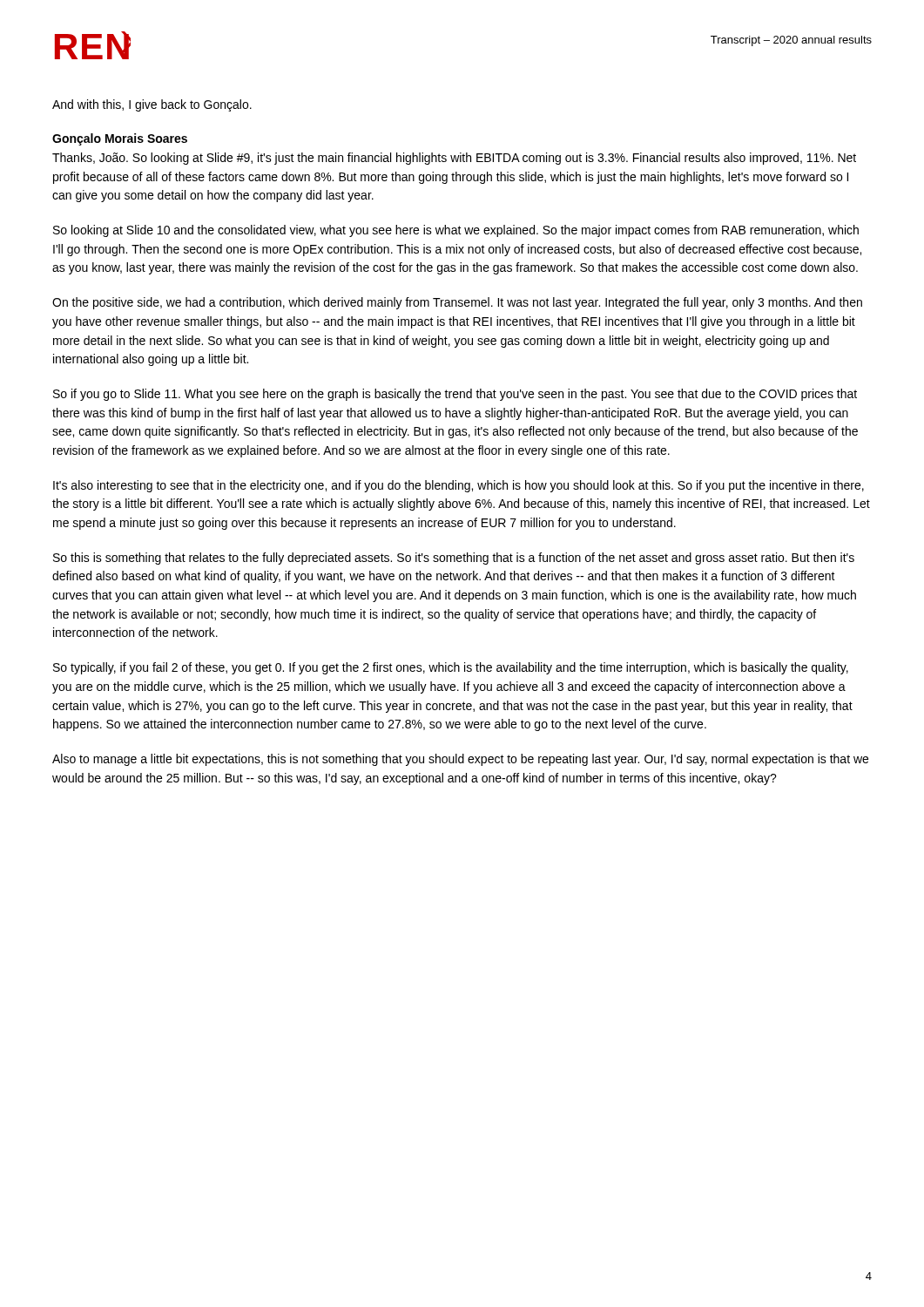Screen dimensions: 1307x924
Task: Click where it says "Gonçalo Morais Soares"
Action: tap(120, 139)
